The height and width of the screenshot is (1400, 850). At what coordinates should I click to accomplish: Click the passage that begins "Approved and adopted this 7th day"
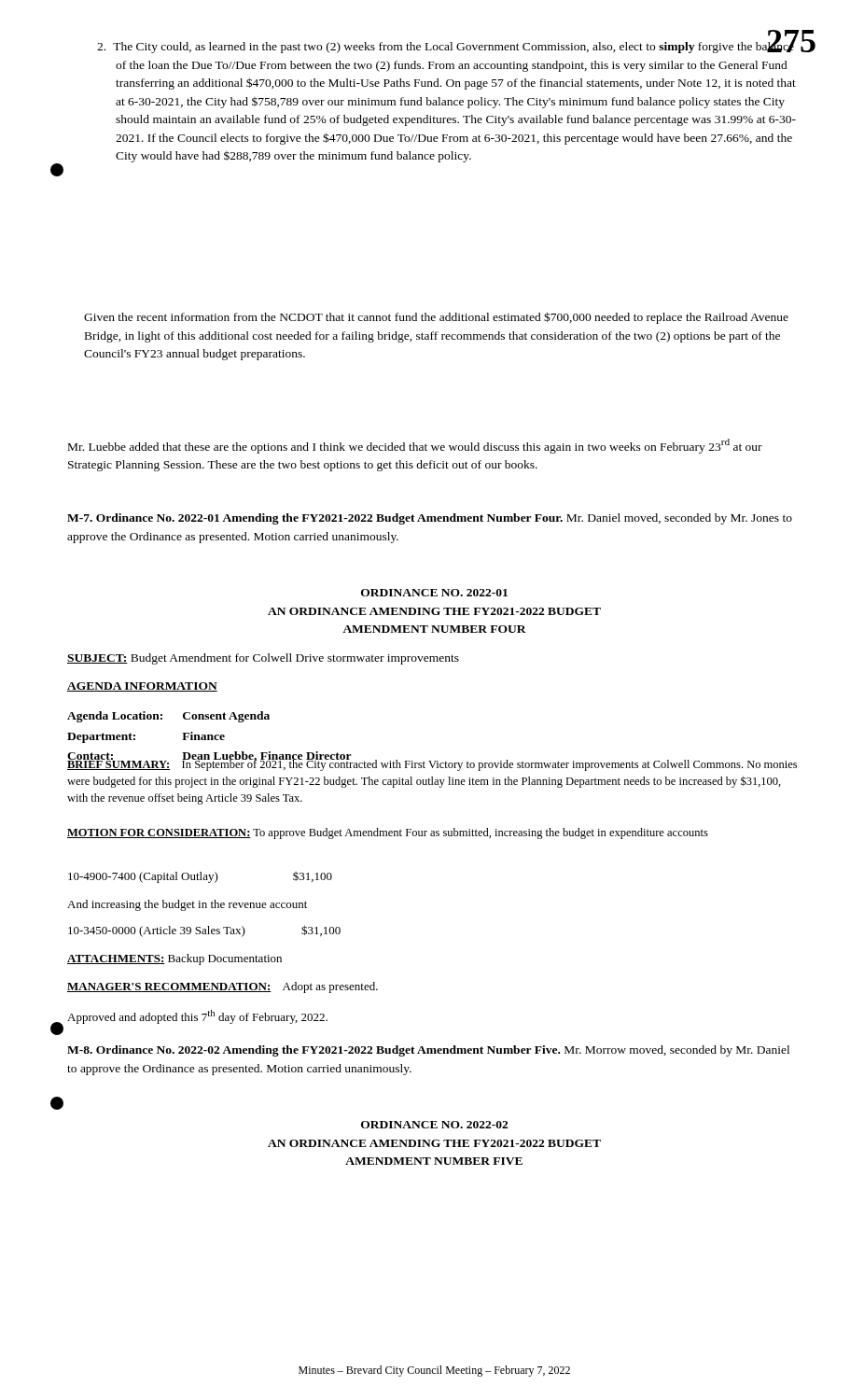(x=198, y=1016)
